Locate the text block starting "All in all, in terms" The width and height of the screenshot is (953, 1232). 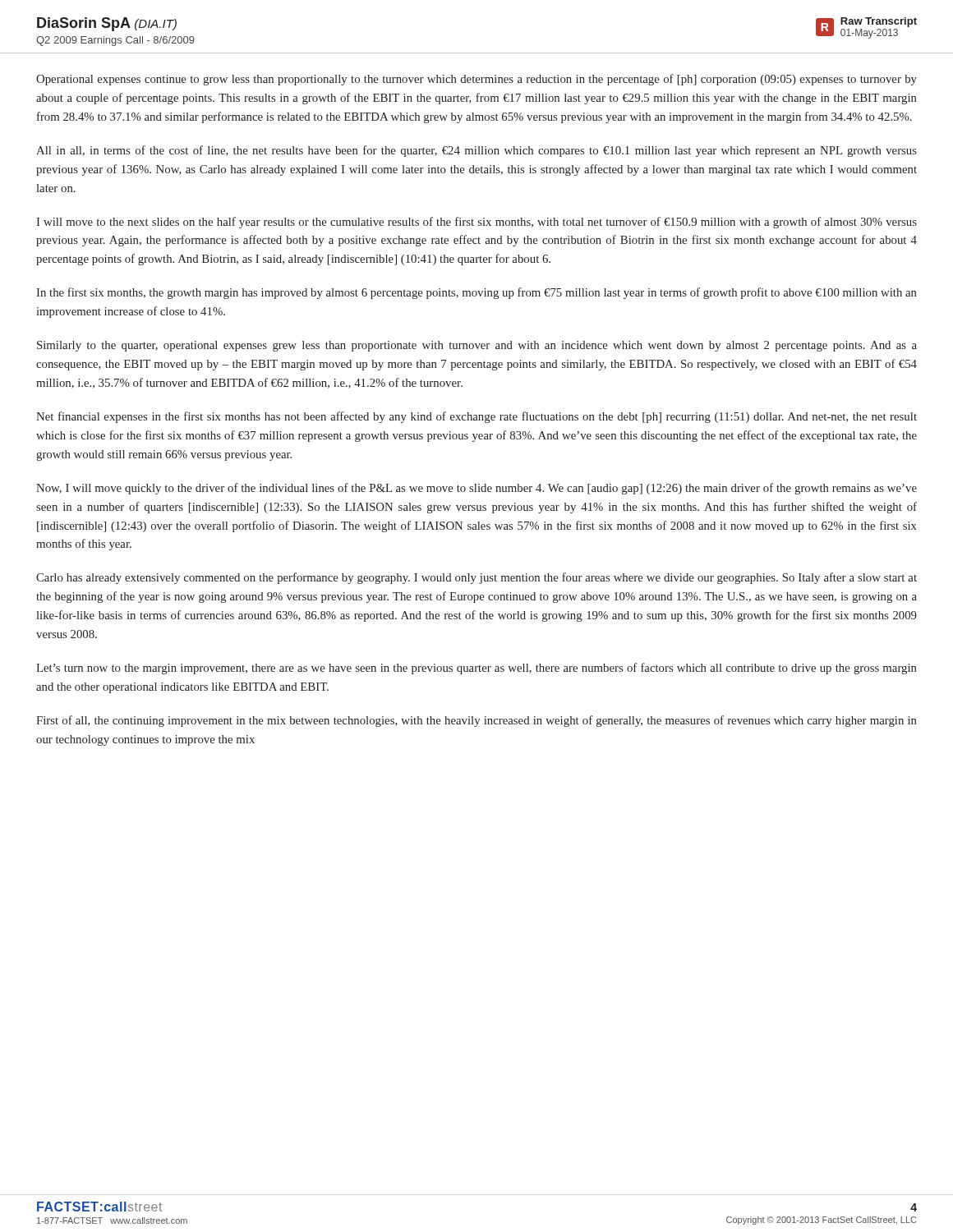(476, 169)
